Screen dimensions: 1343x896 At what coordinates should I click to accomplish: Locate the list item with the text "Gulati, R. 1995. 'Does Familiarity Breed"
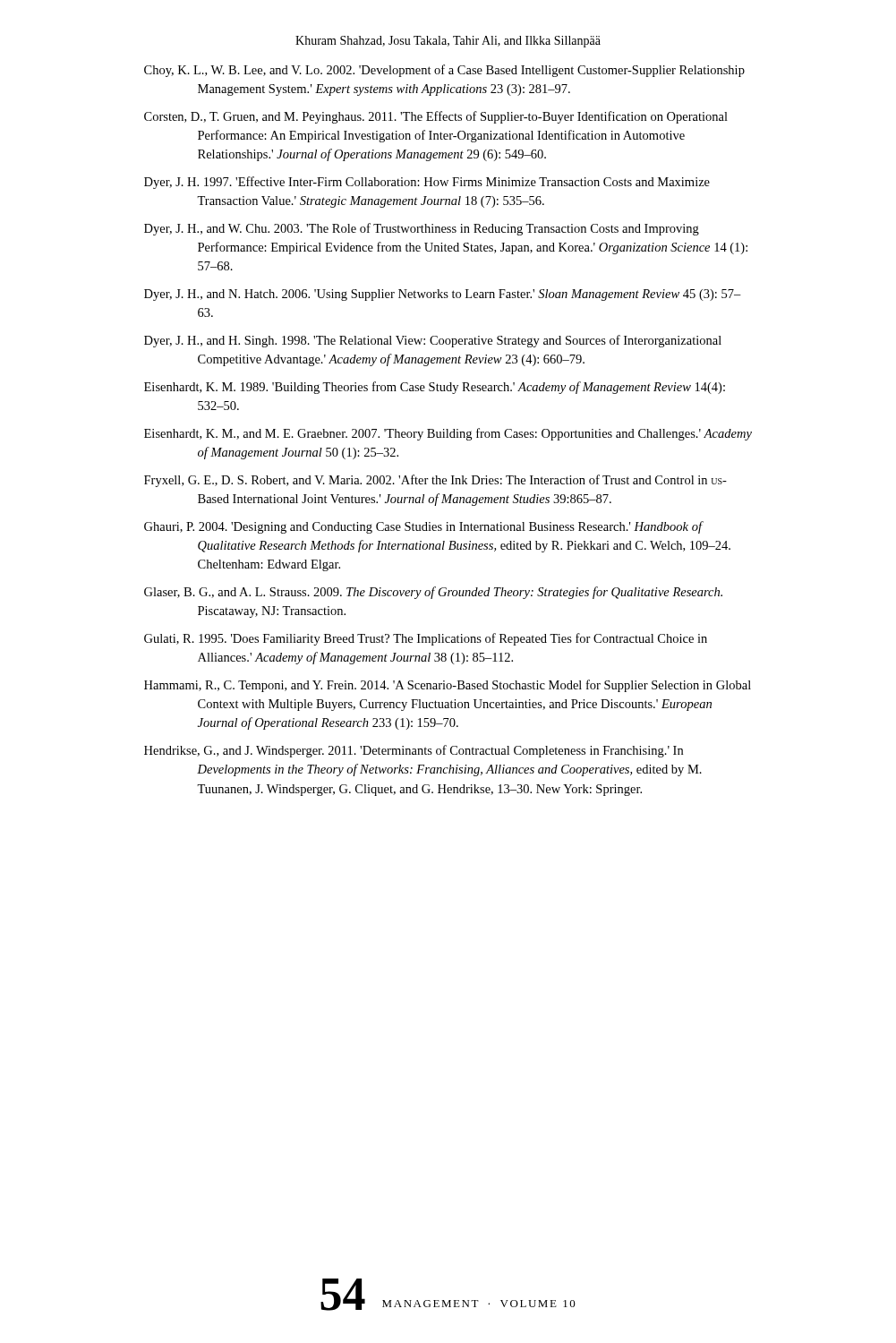426,648
